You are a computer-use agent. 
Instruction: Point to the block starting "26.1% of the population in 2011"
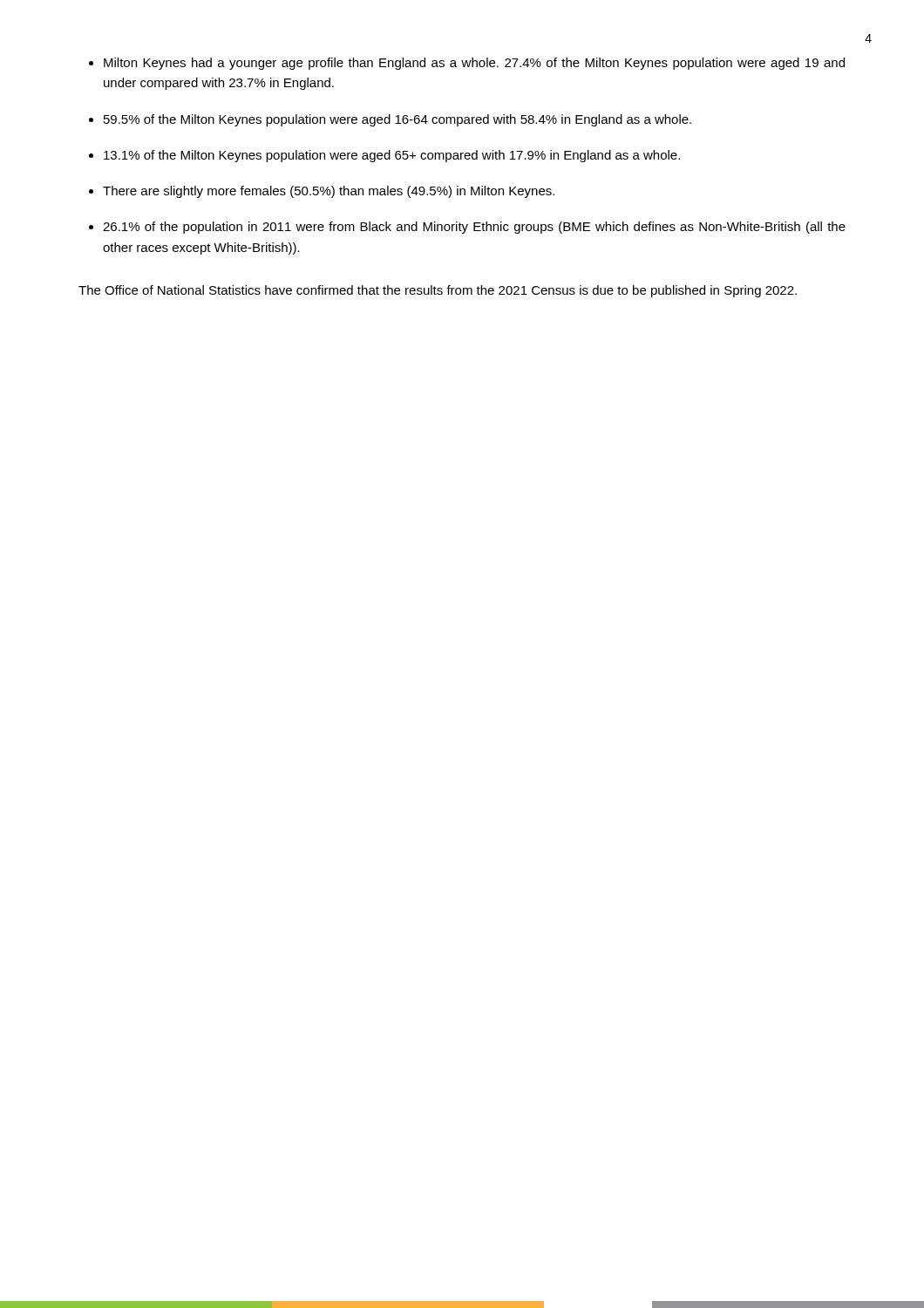pos(474,237)
